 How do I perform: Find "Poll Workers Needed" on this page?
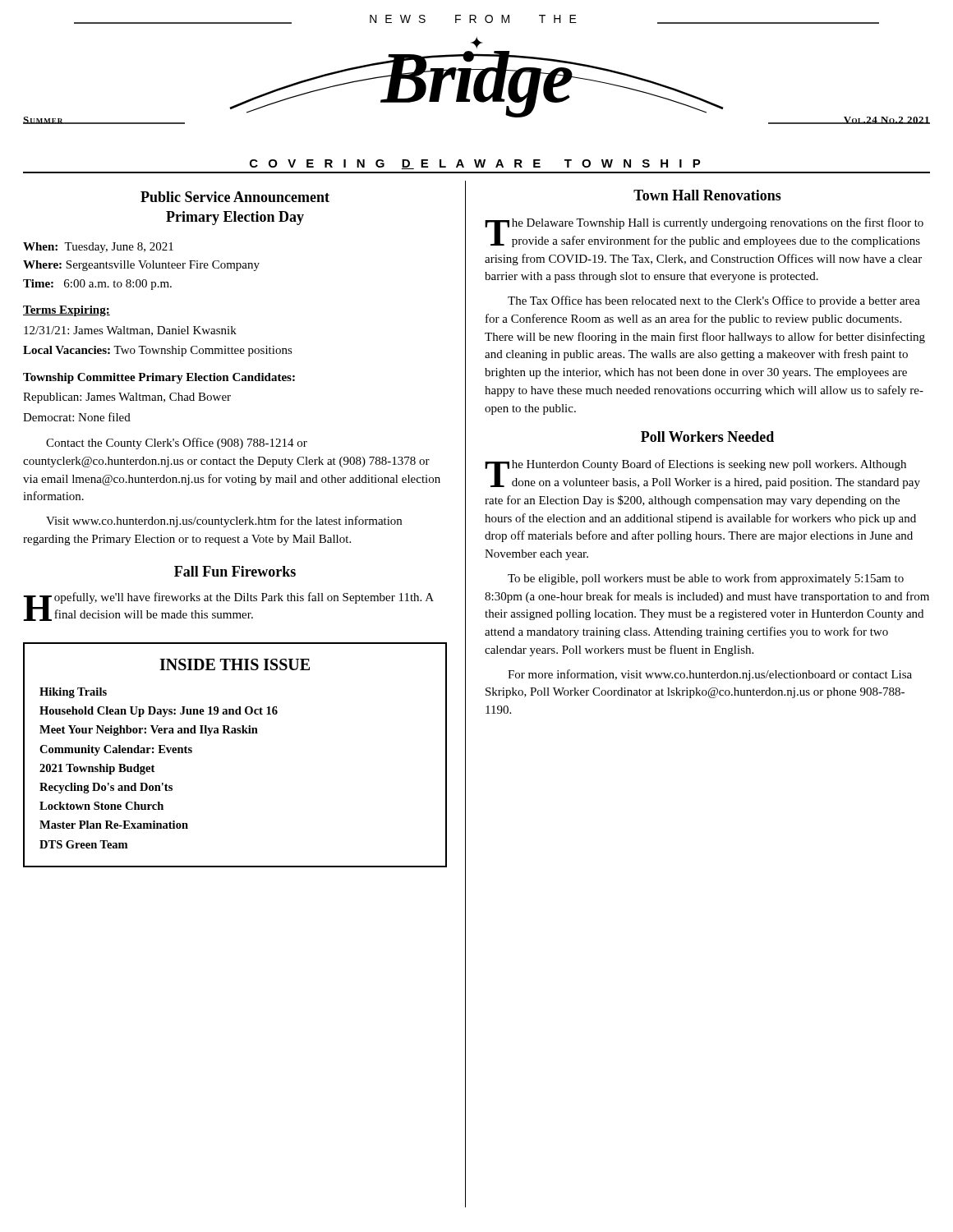pyautogui.click(x=707, y=437)
